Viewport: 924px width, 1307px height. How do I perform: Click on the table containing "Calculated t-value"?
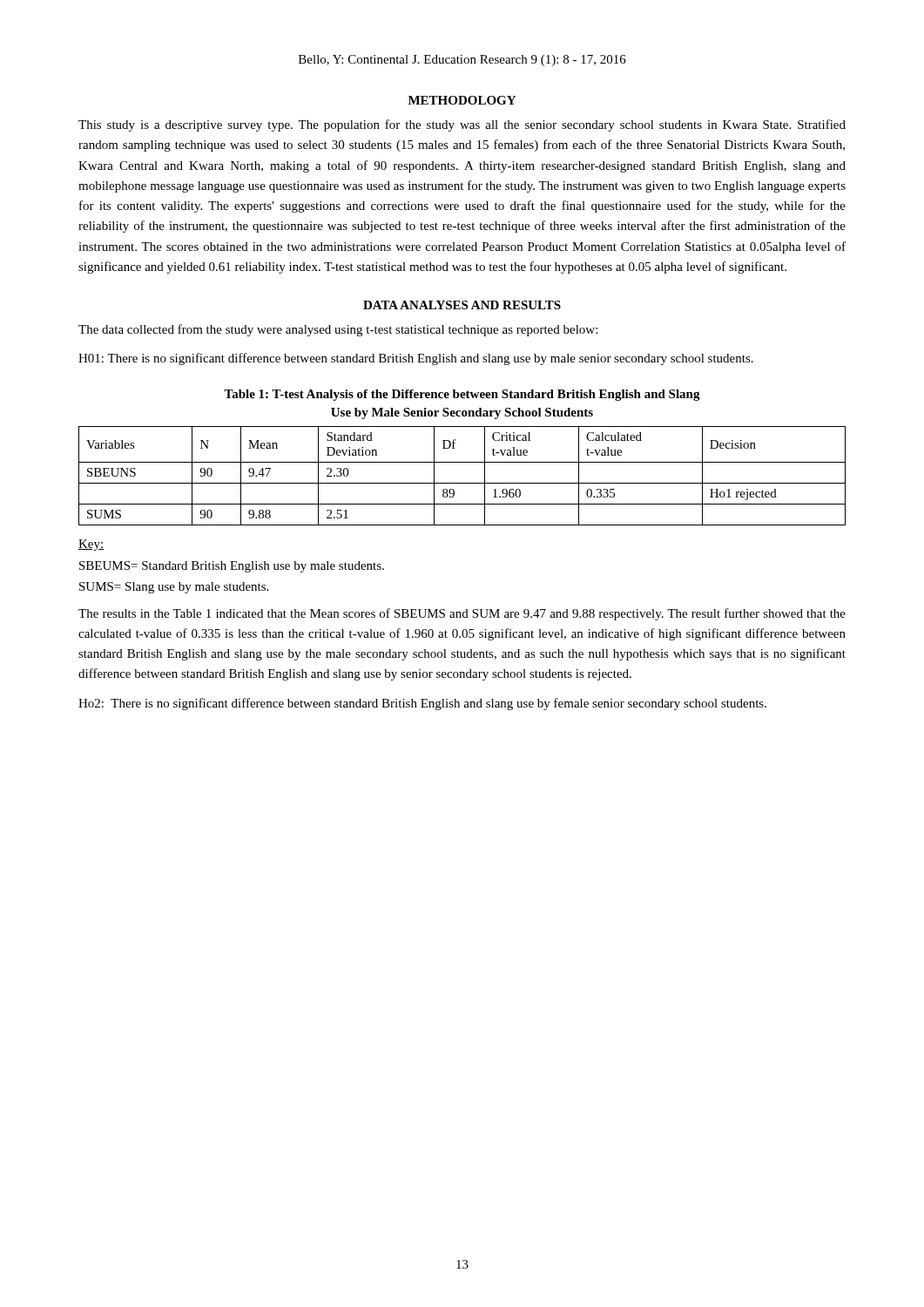(x=462, y=476)
